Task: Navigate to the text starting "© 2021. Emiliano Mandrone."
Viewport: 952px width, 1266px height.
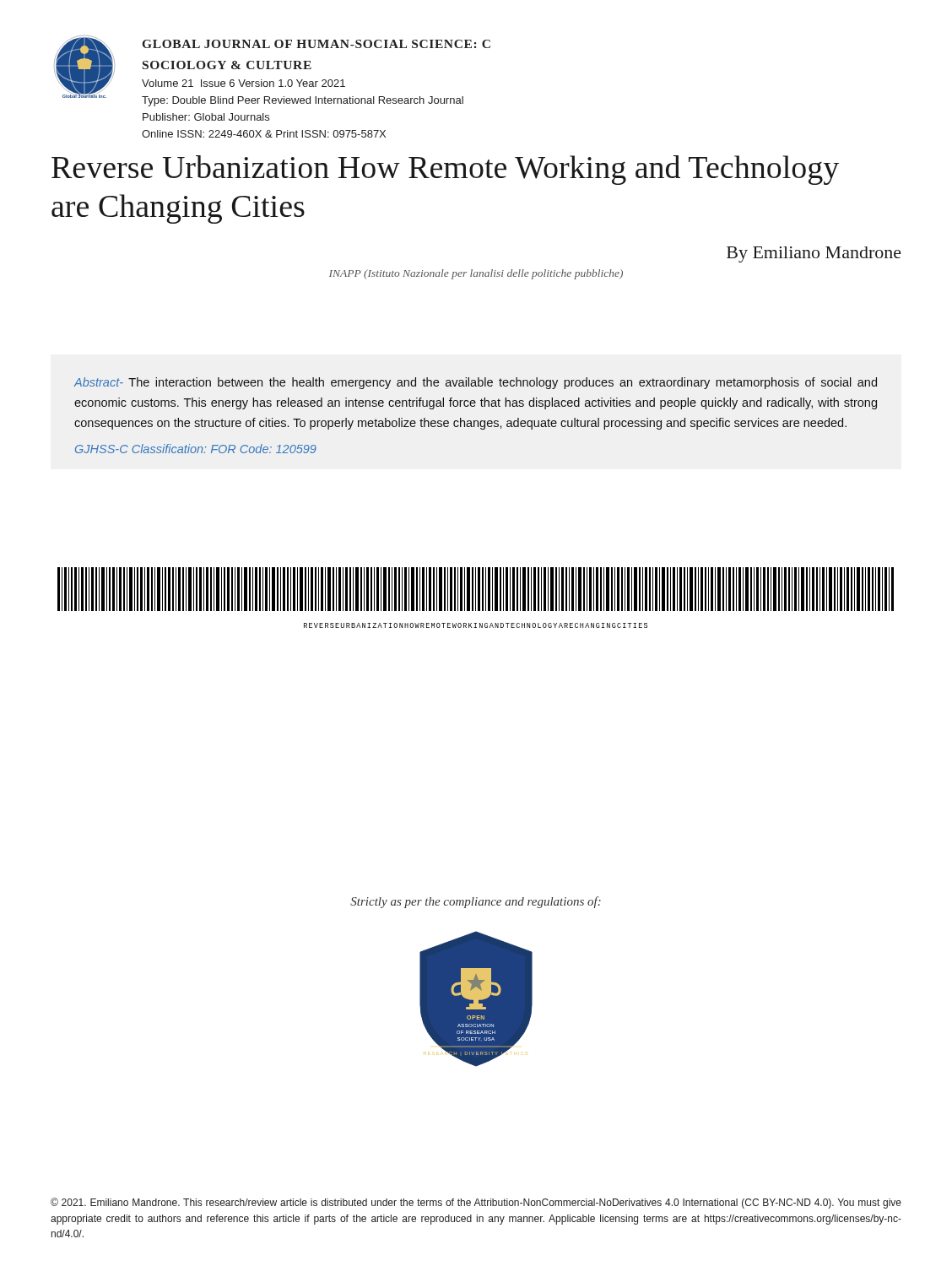Action: 476,1219
